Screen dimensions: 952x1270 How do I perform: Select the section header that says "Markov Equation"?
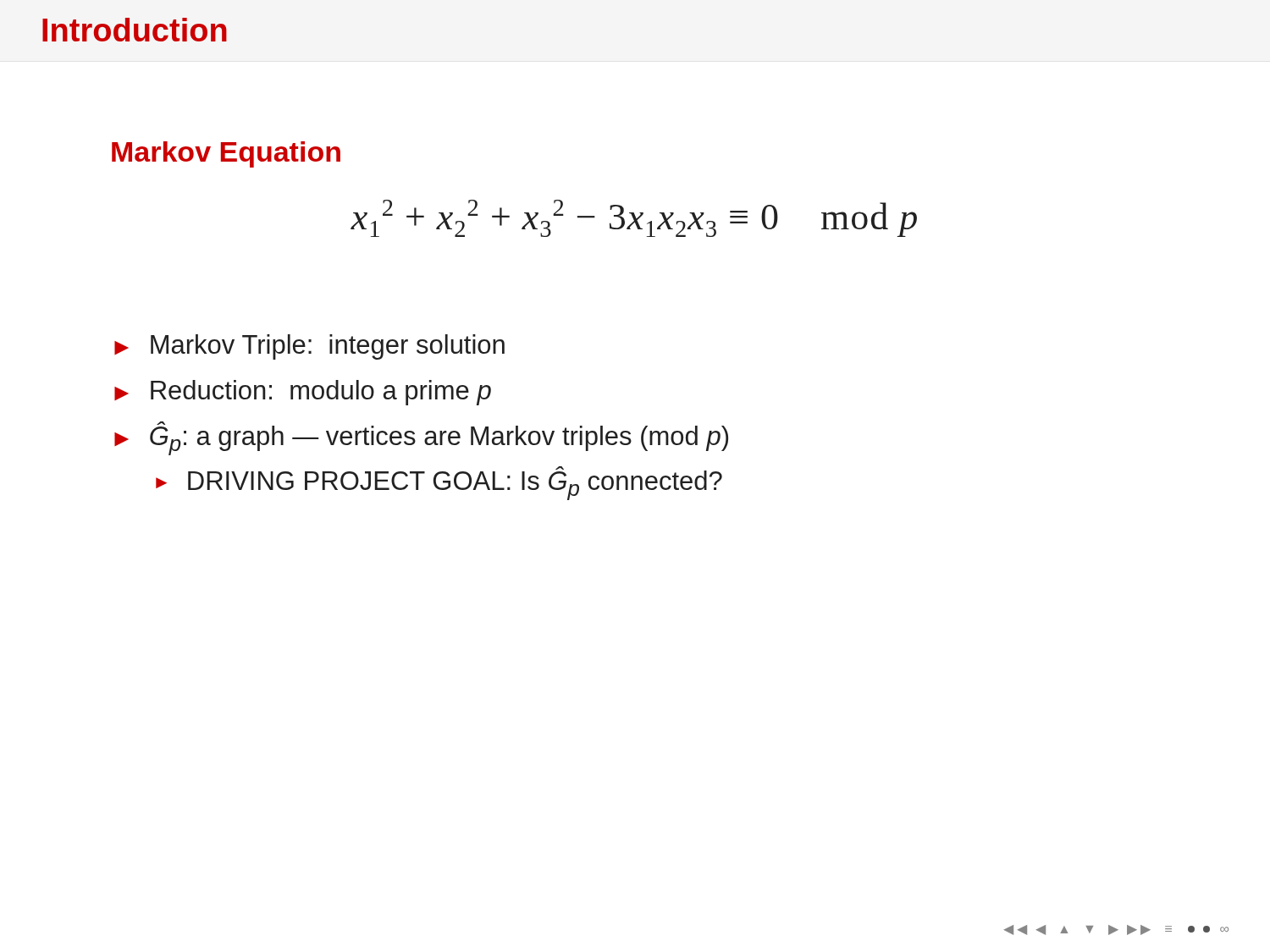pos(226,151)
